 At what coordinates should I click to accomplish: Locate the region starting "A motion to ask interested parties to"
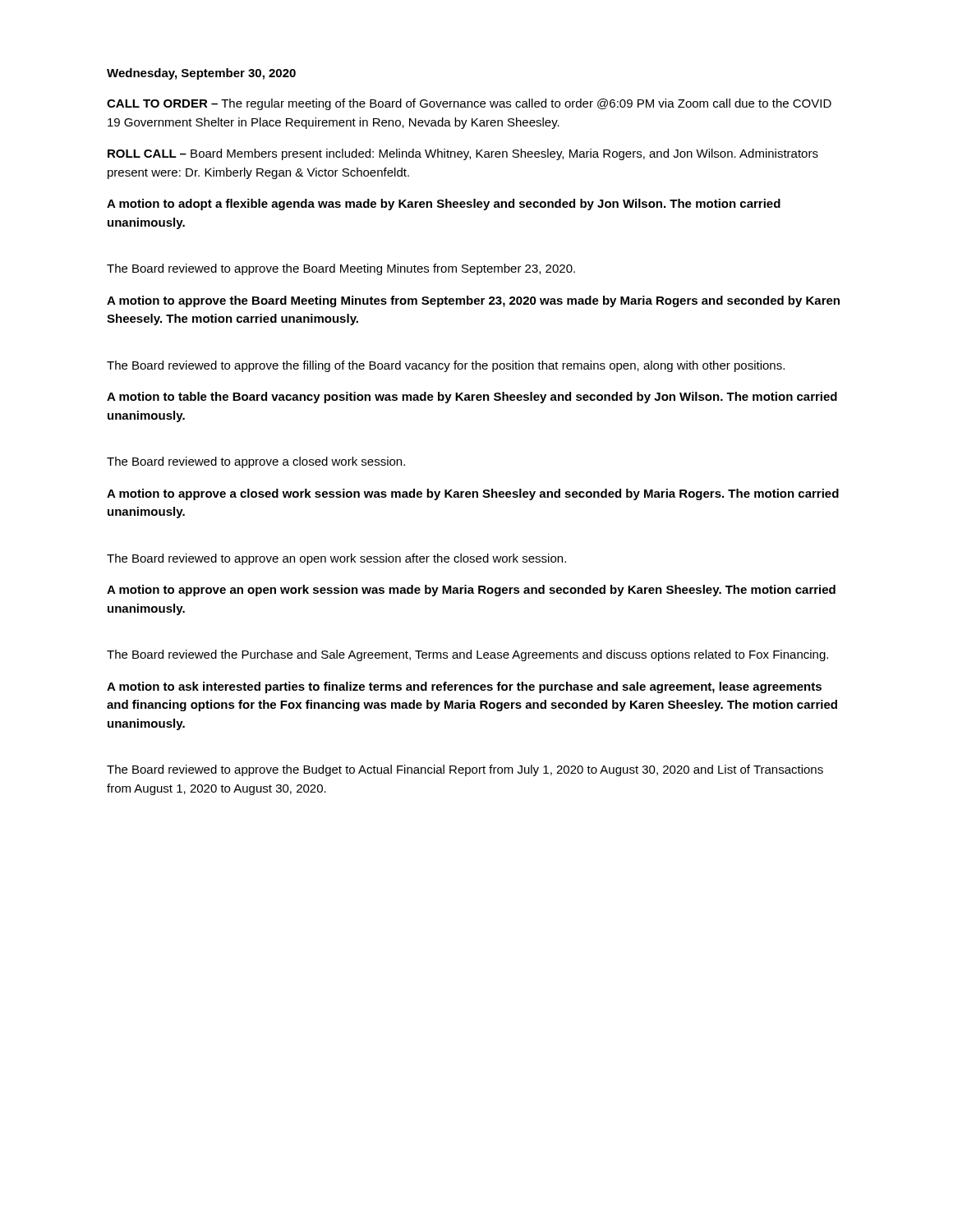(472, 704)
